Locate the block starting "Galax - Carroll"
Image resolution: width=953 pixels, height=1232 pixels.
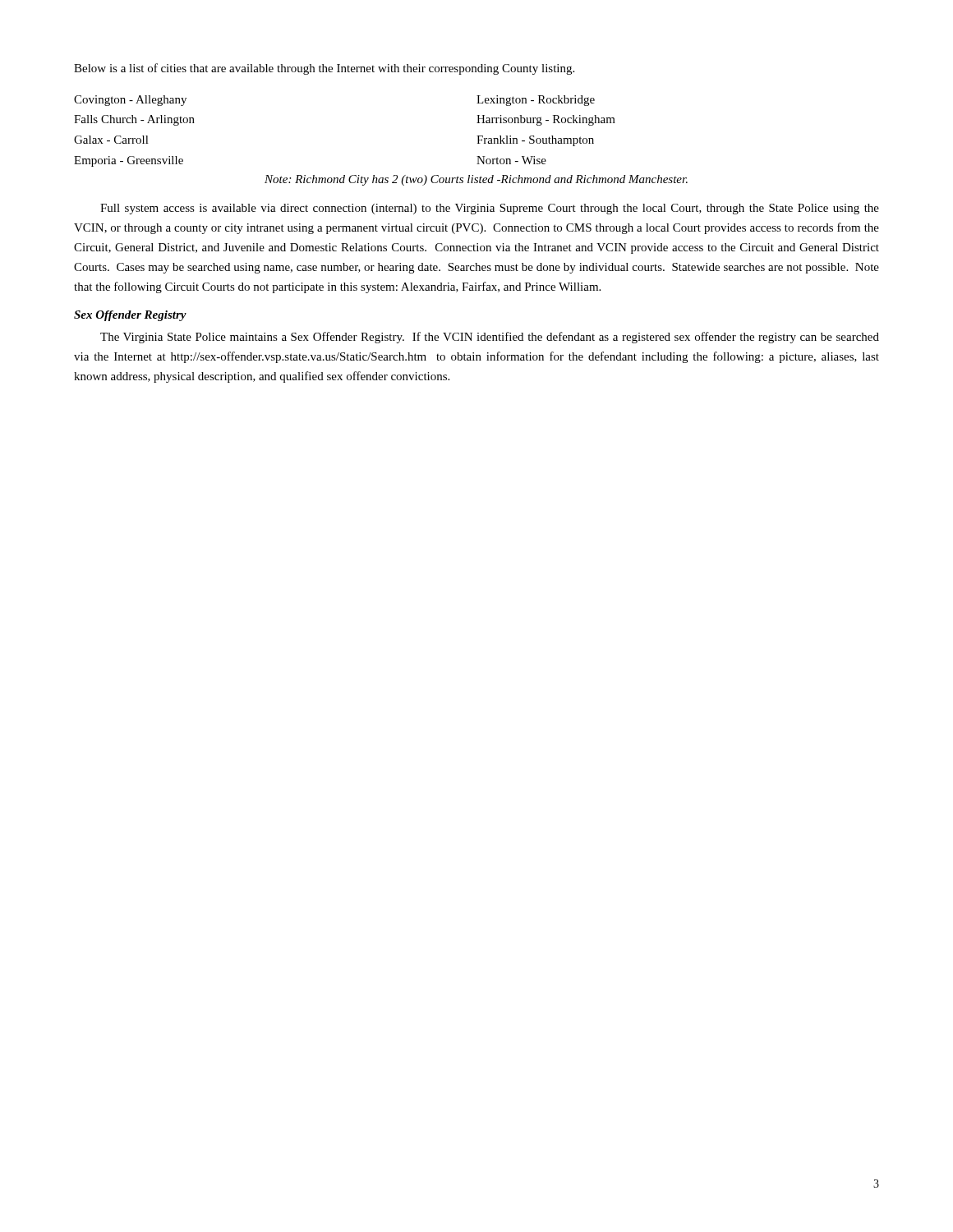pos(111,140)
